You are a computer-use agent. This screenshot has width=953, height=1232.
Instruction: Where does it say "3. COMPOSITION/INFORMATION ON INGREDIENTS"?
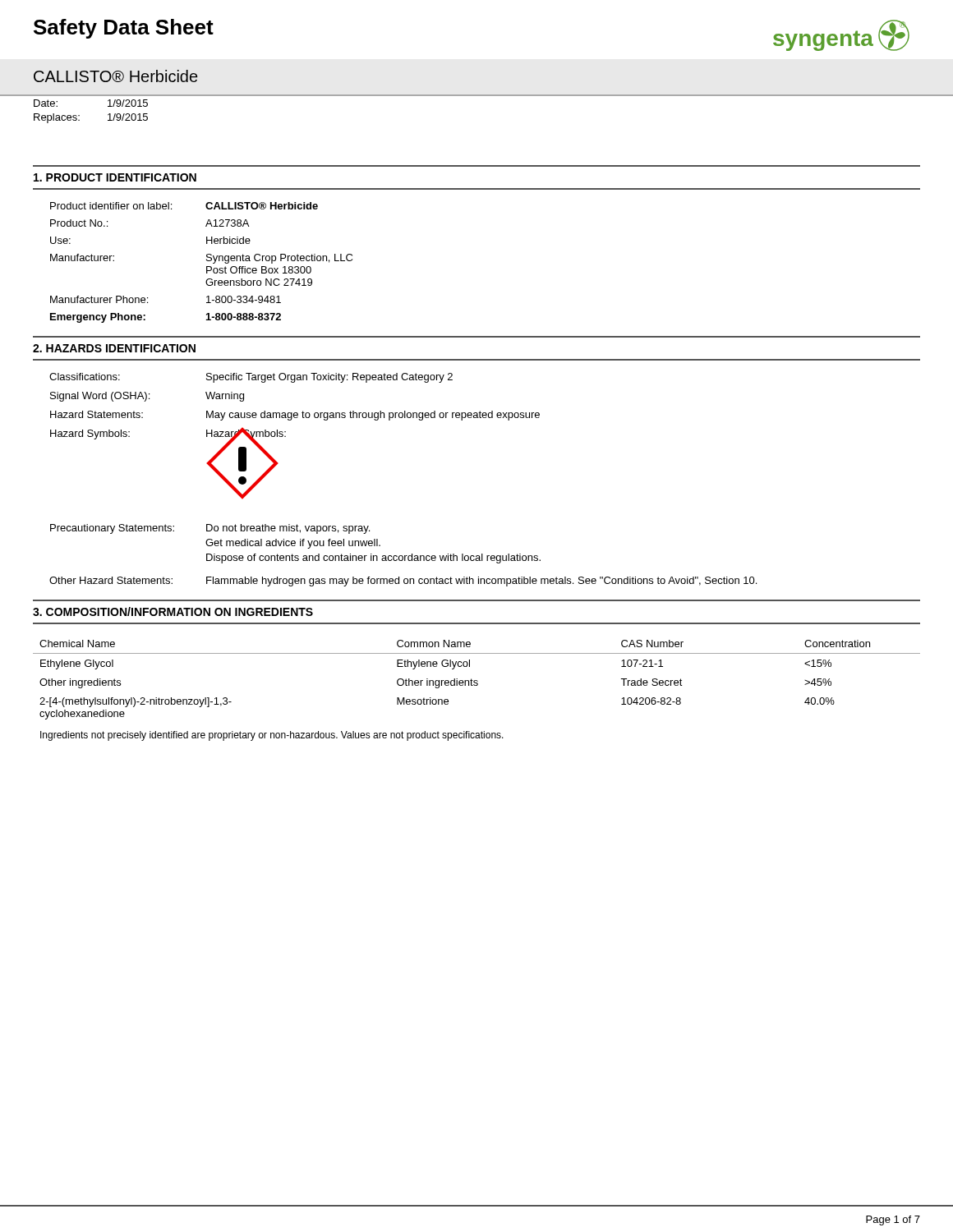173,612
